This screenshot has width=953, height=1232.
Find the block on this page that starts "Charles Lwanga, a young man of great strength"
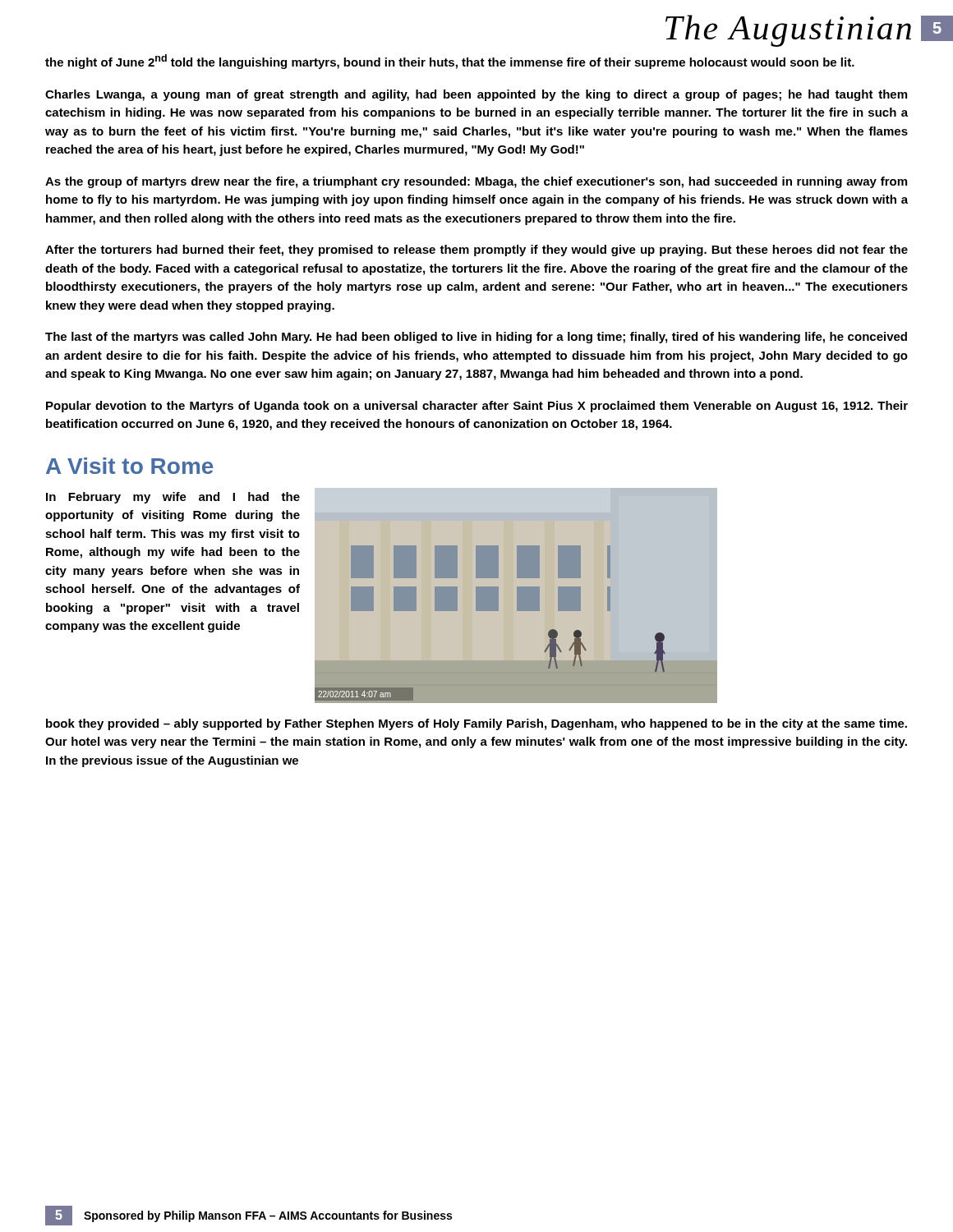476,121
